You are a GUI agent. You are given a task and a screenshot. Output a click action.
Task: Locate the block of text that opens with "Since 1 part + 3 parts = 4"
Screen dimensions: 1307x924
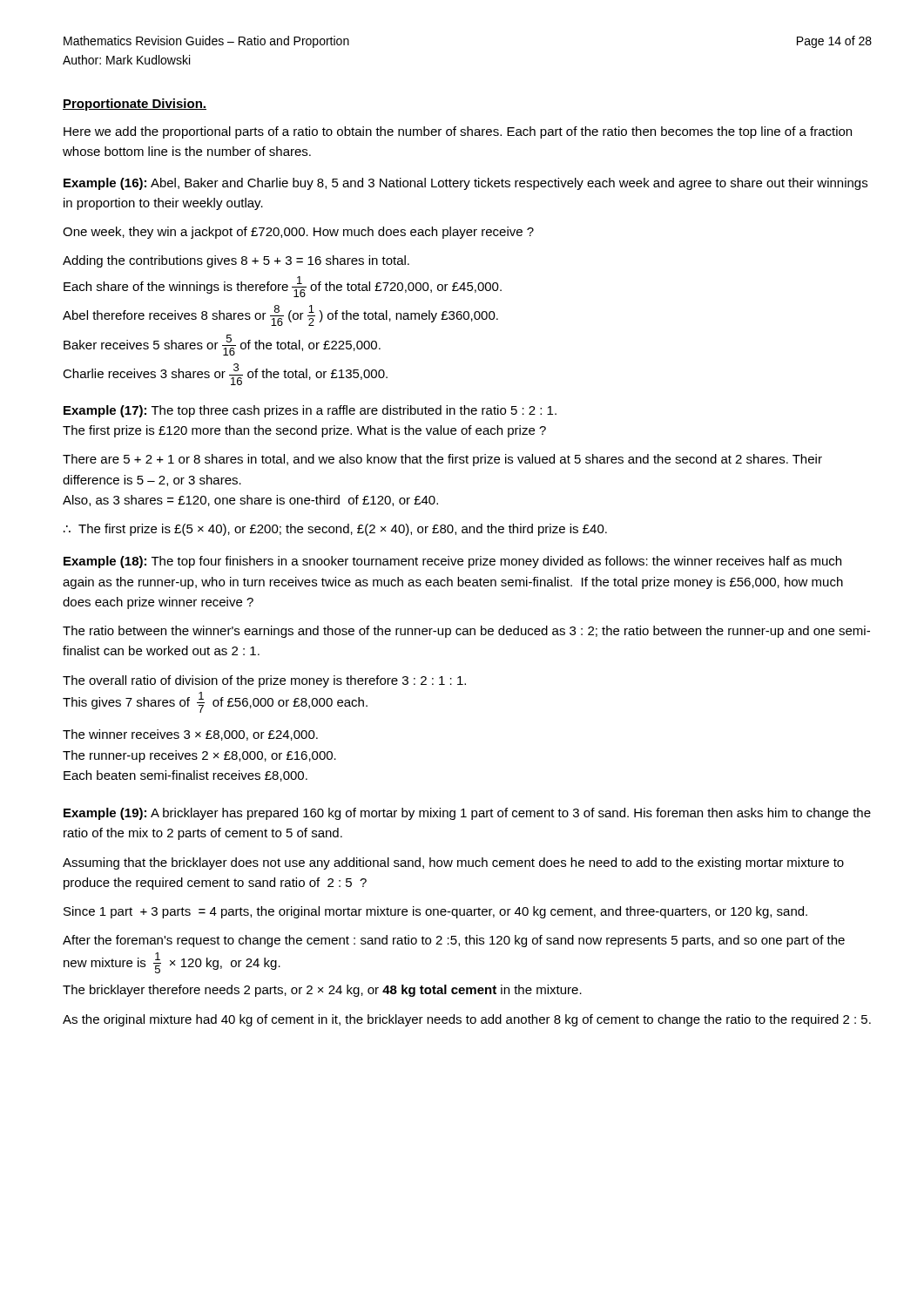[436, 911]
